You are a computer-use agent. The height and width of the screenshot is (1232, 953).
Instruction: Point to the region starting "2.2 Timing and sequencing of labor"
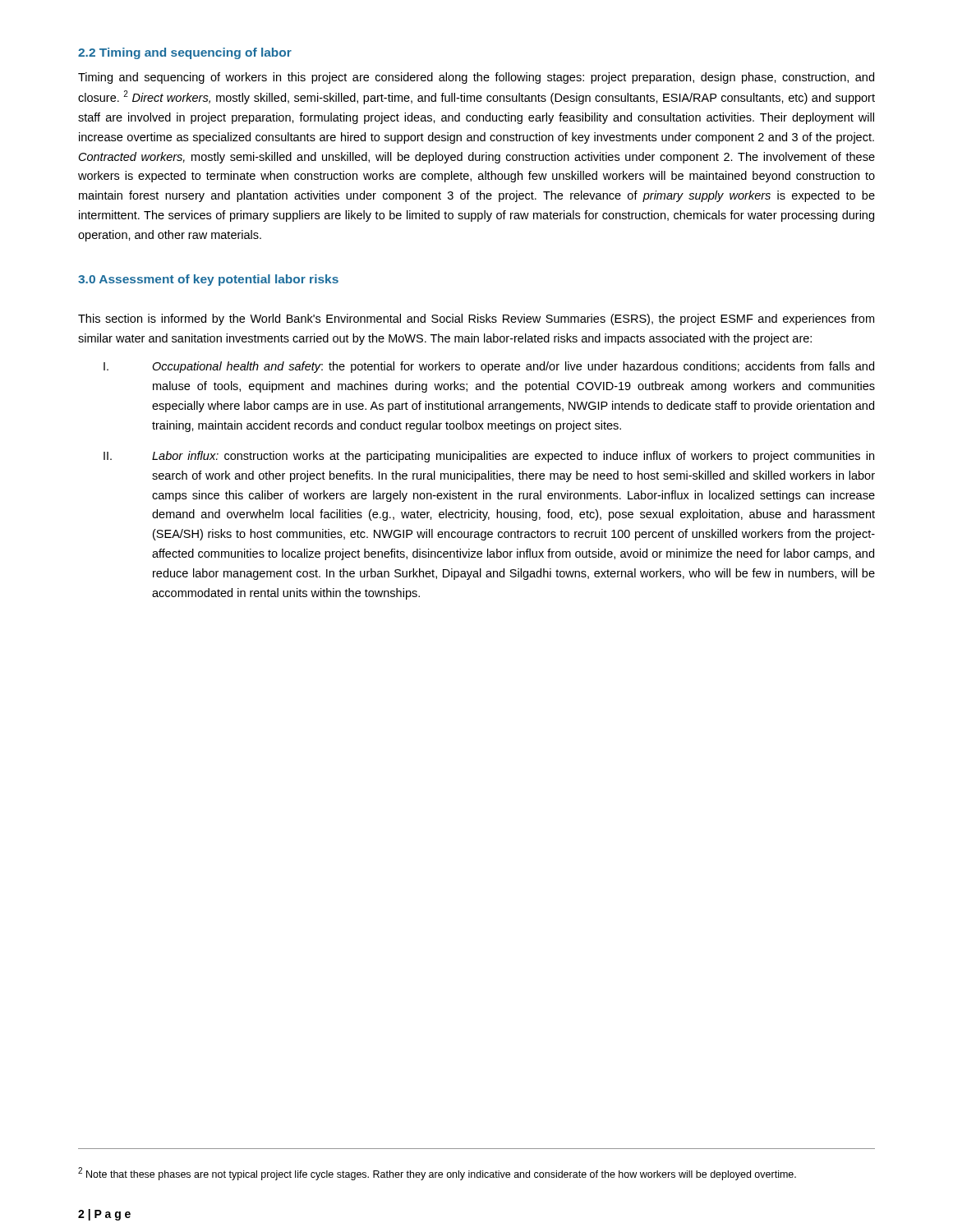coord(185,53)
